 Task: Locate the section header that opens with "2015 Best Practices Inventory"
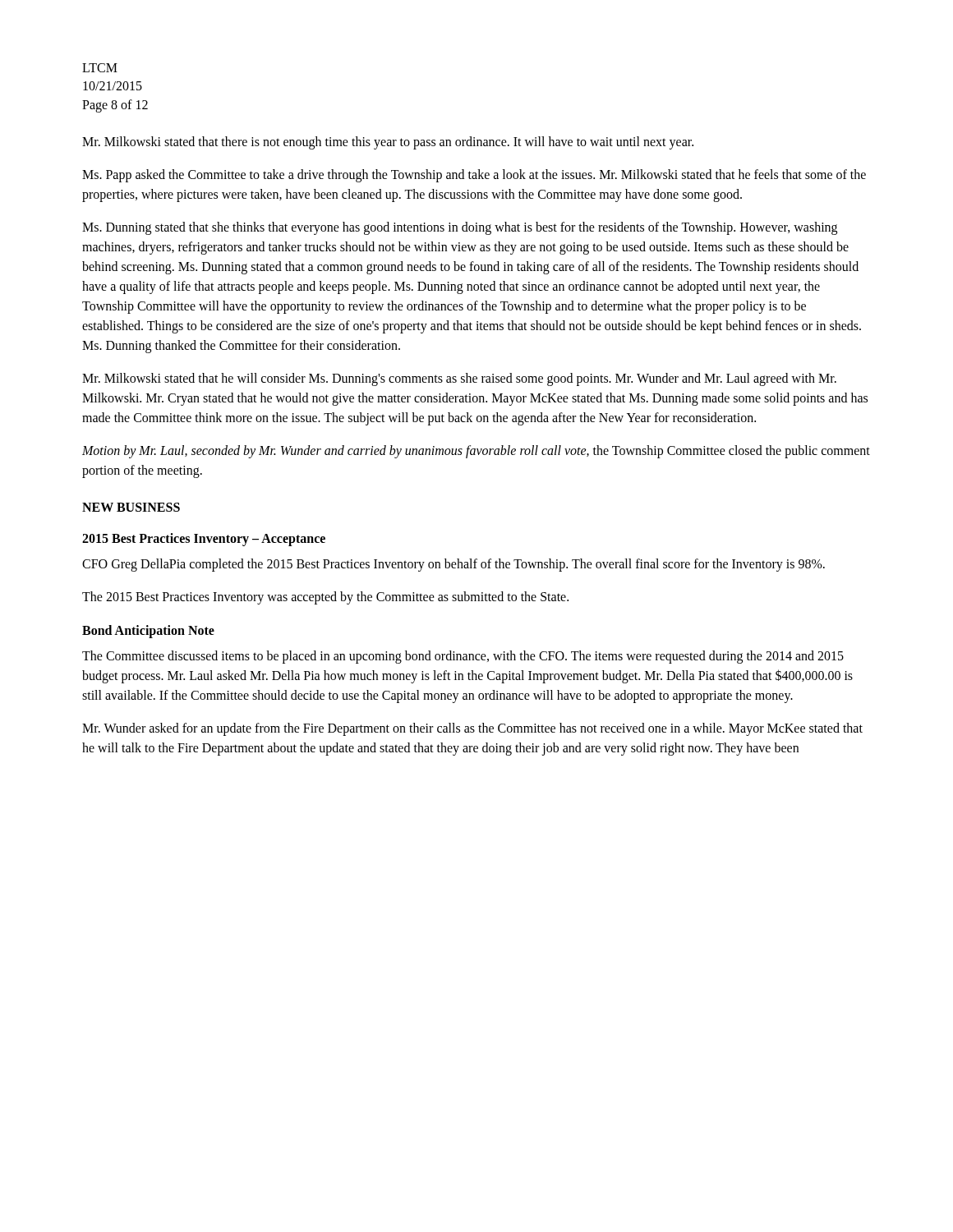click(204, 539)
